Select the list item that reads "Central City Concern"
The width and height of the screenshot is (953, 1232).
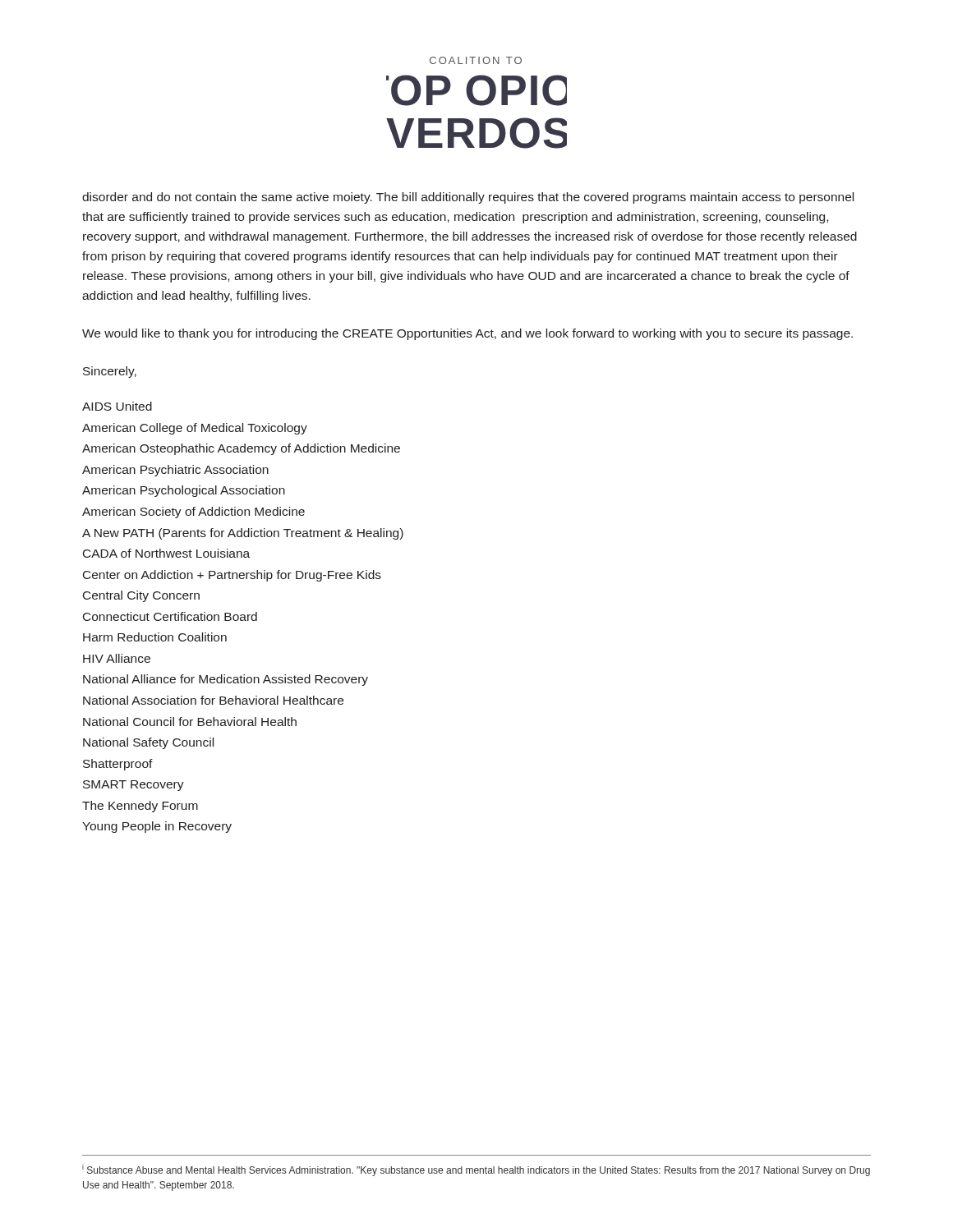141,595
